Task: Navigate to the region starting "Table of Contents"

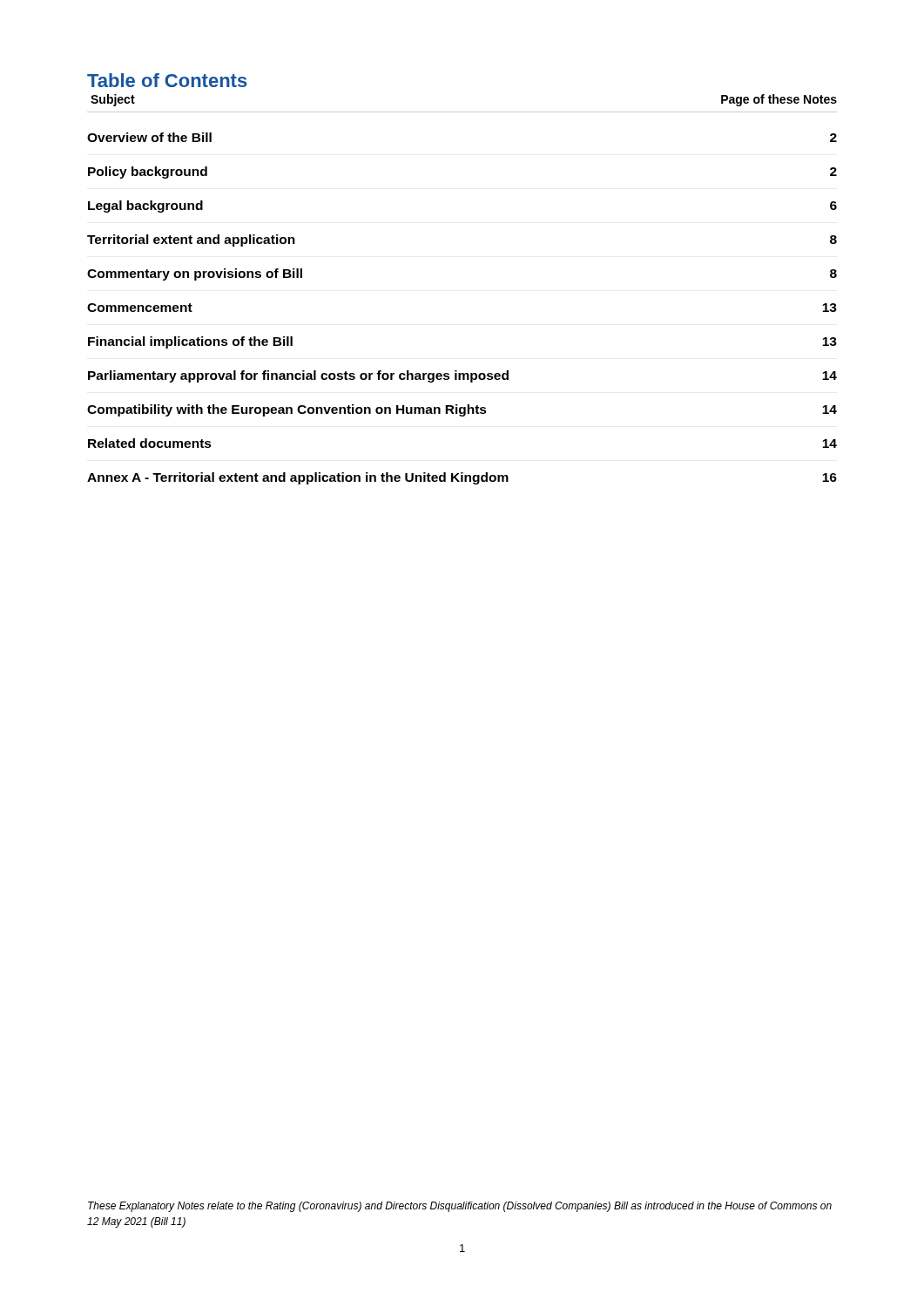Action: click(167, 81)
